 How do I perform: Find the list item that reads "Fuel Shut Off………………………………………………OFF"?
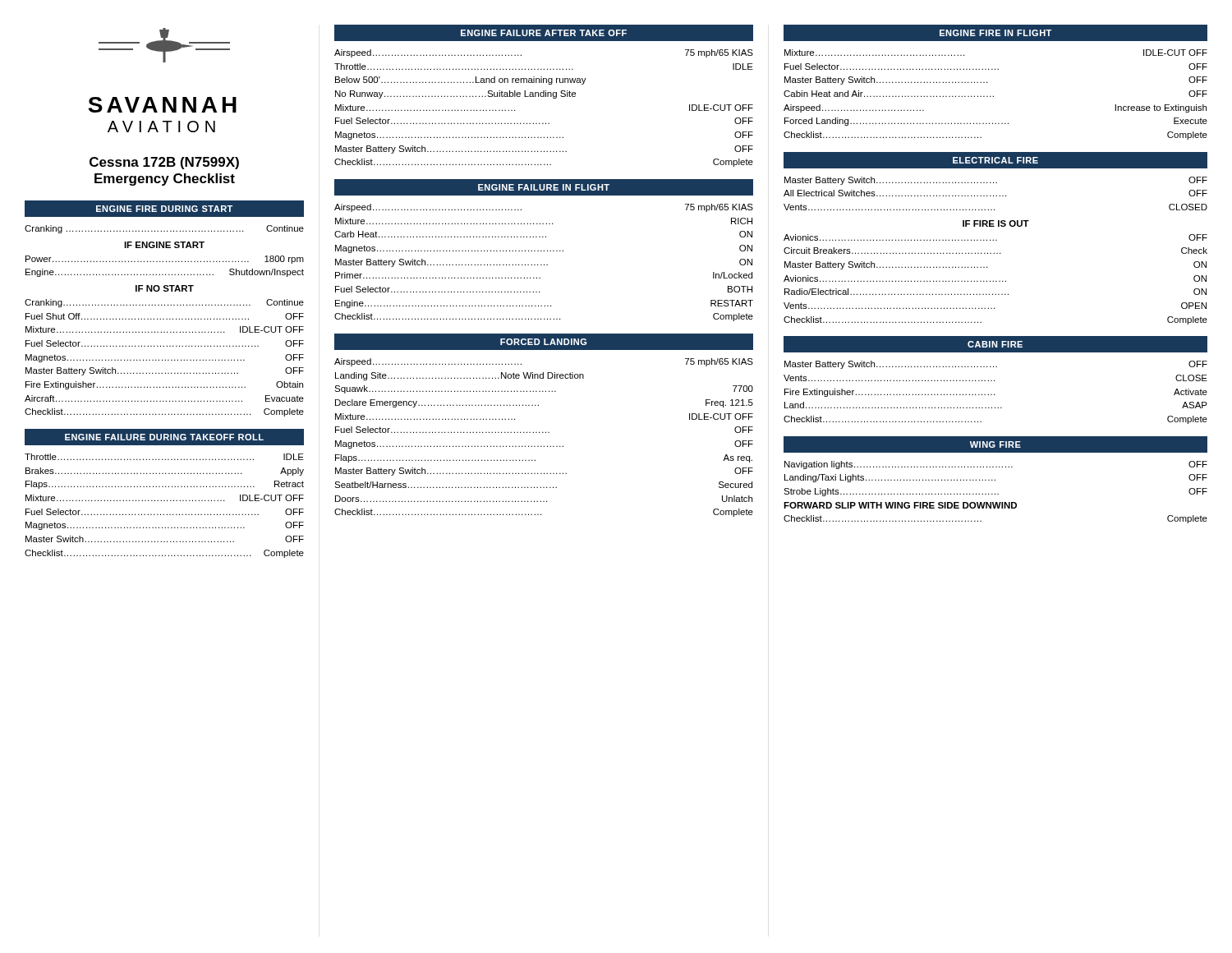point(164,316)
